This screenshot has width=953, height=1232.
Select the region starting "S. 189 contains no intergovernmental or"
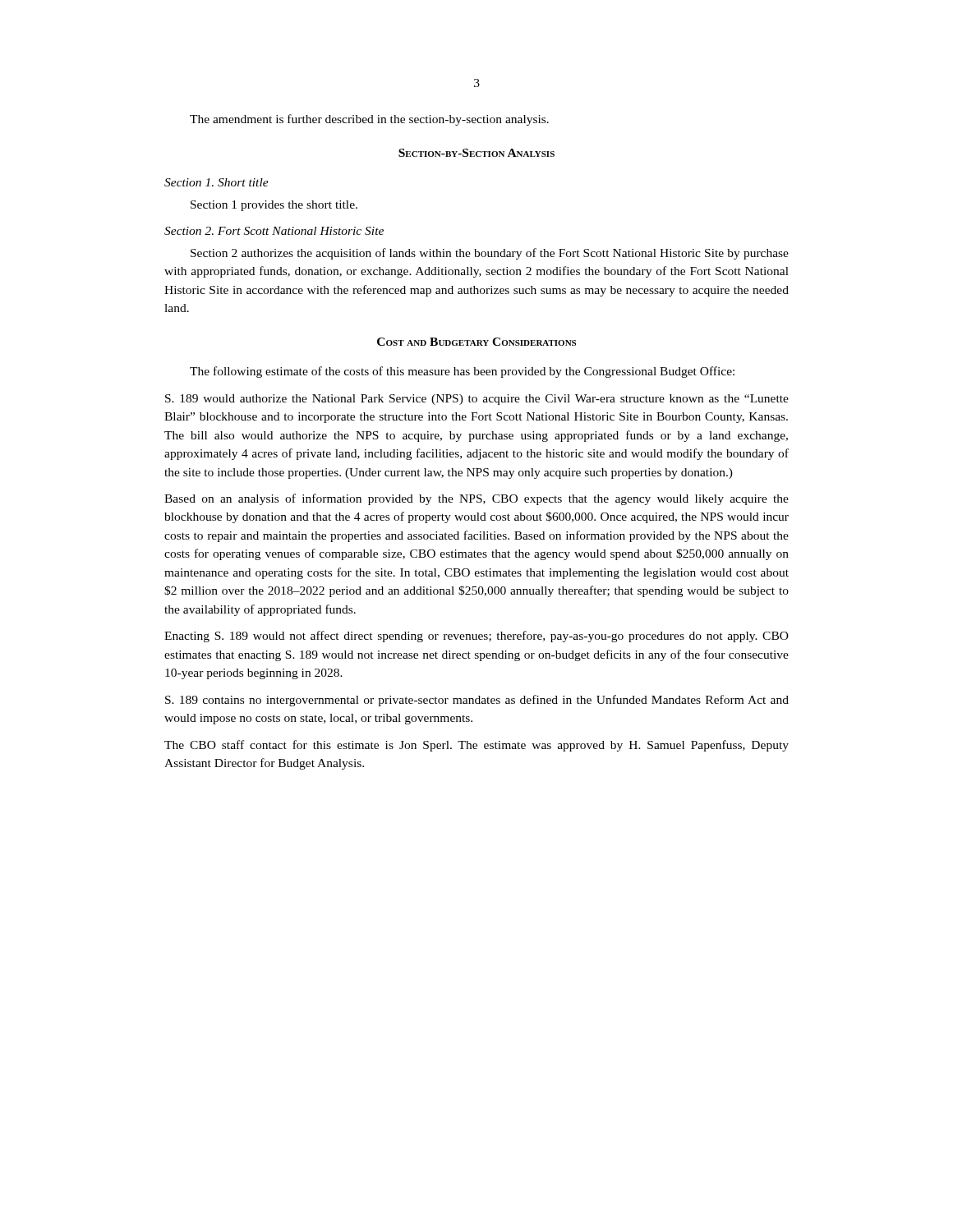click(476, 708)
